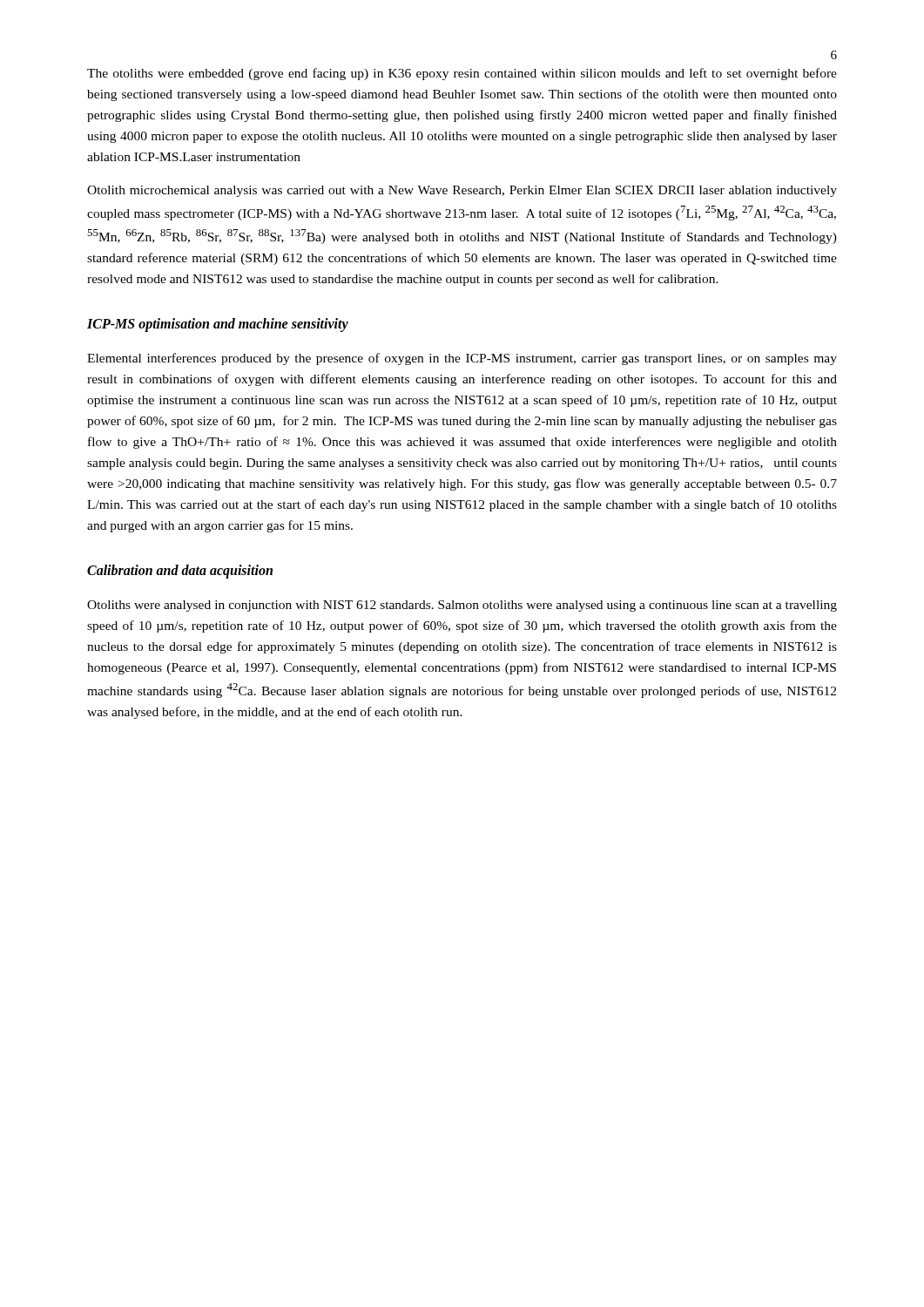Select the block starting "Otoliths were analysed in"
The image size is (924, 1307).
(x=462, y=658)
